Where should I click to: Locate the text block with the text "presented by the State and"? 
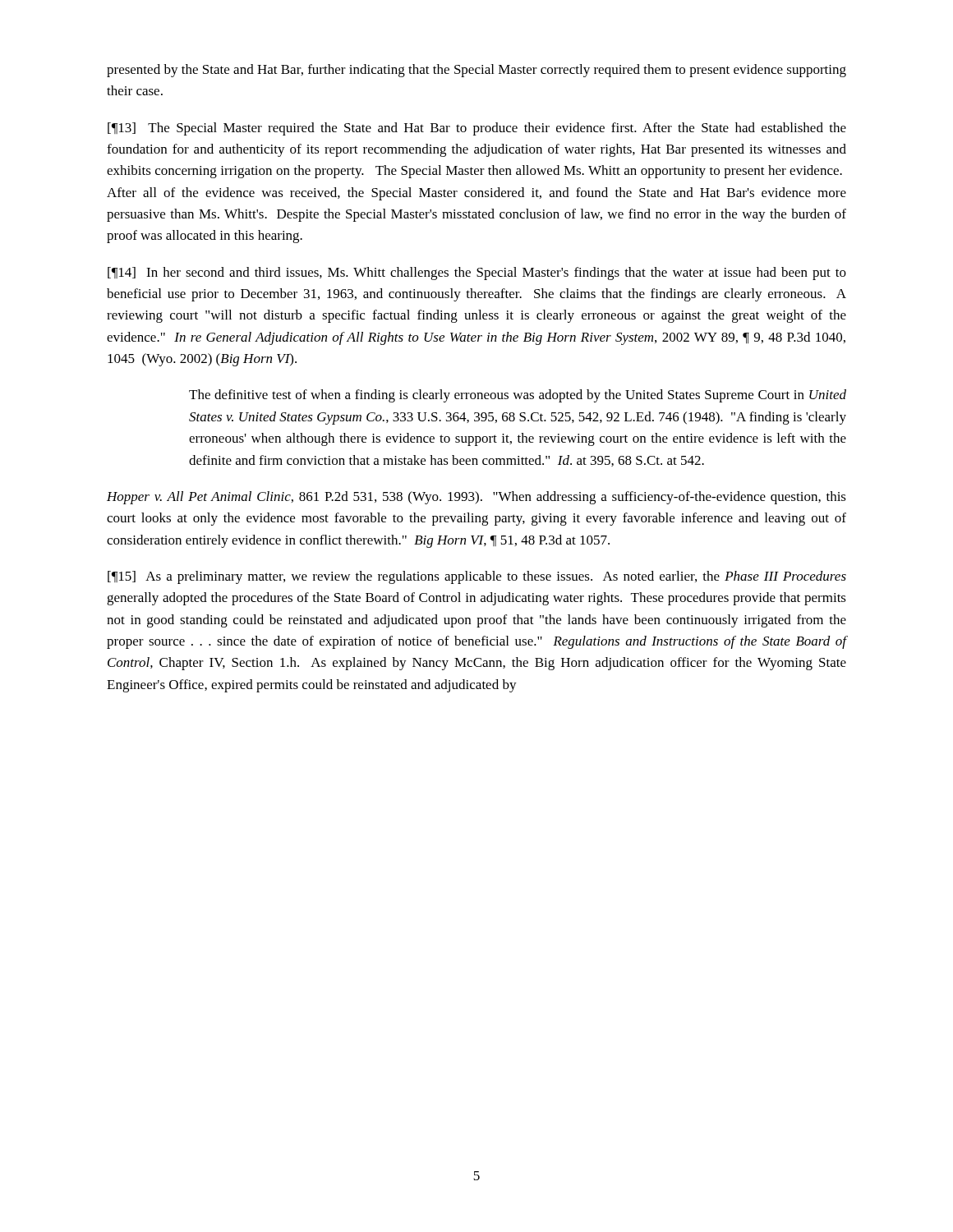476,81
